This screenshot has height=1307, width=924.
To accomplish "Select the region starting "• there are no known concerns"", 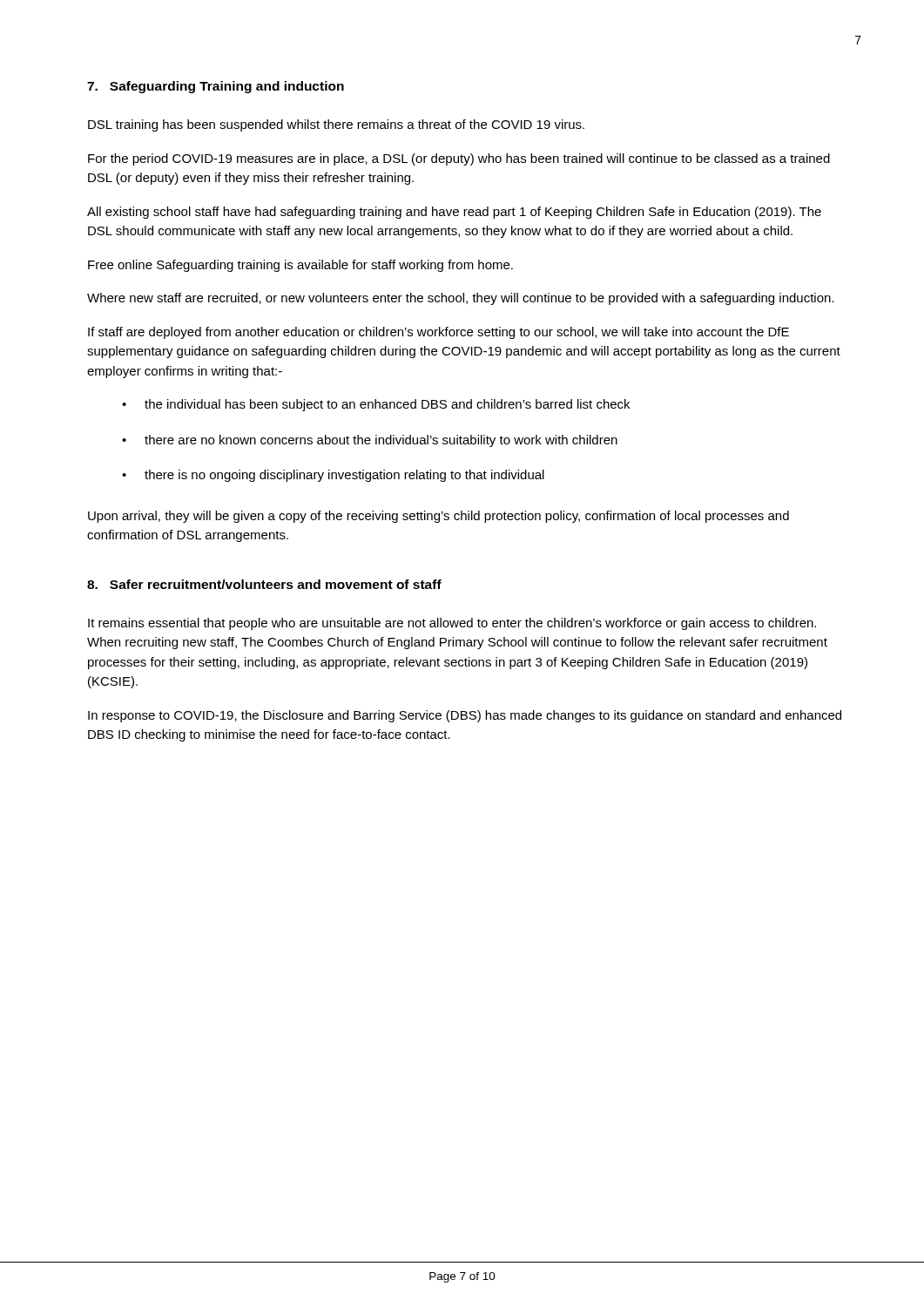I will (x=370, y=440).
